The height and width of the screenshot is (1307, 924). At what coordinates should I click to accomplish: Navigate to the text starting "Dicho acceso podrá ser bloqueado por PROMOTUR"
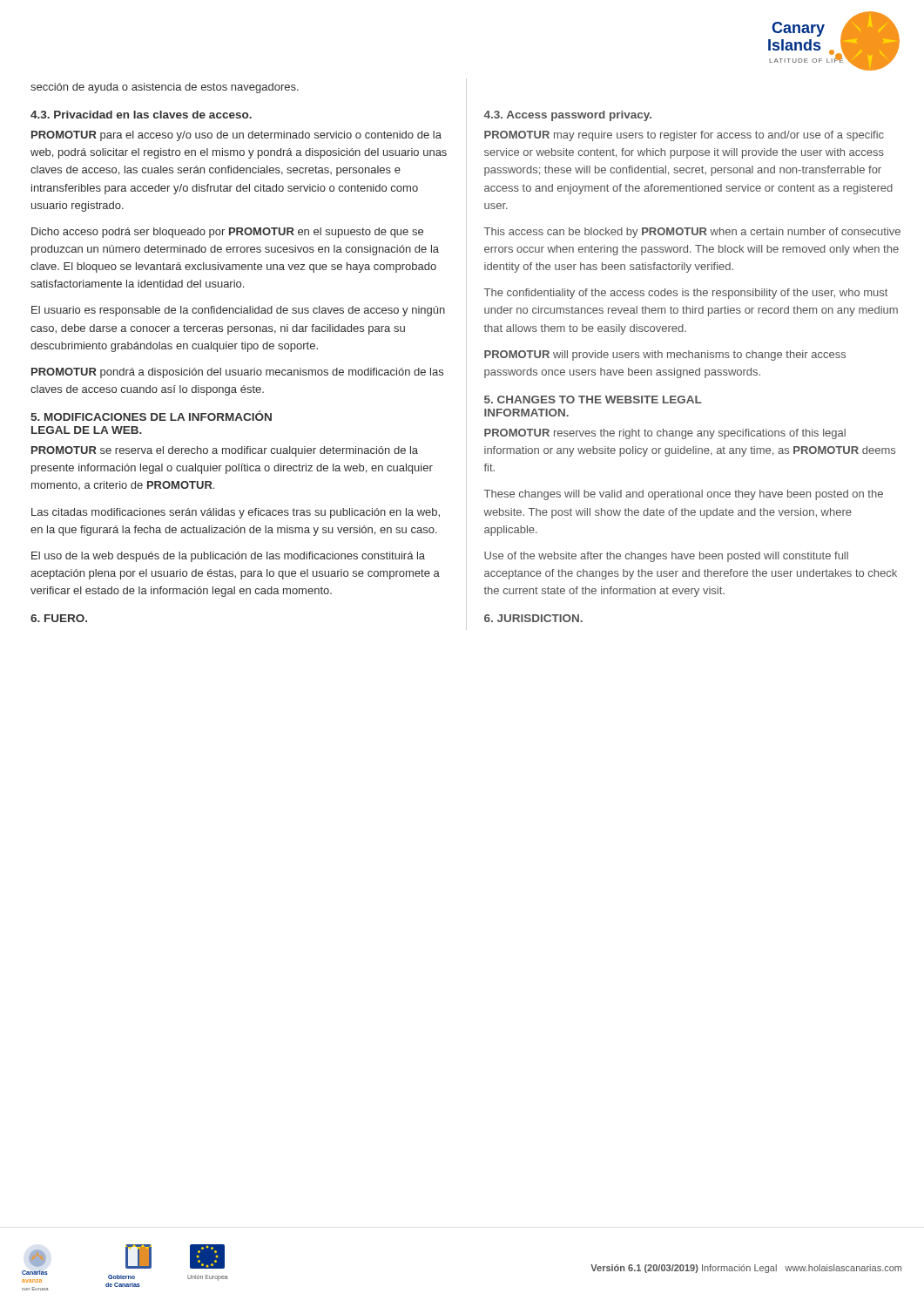(235, 258)
